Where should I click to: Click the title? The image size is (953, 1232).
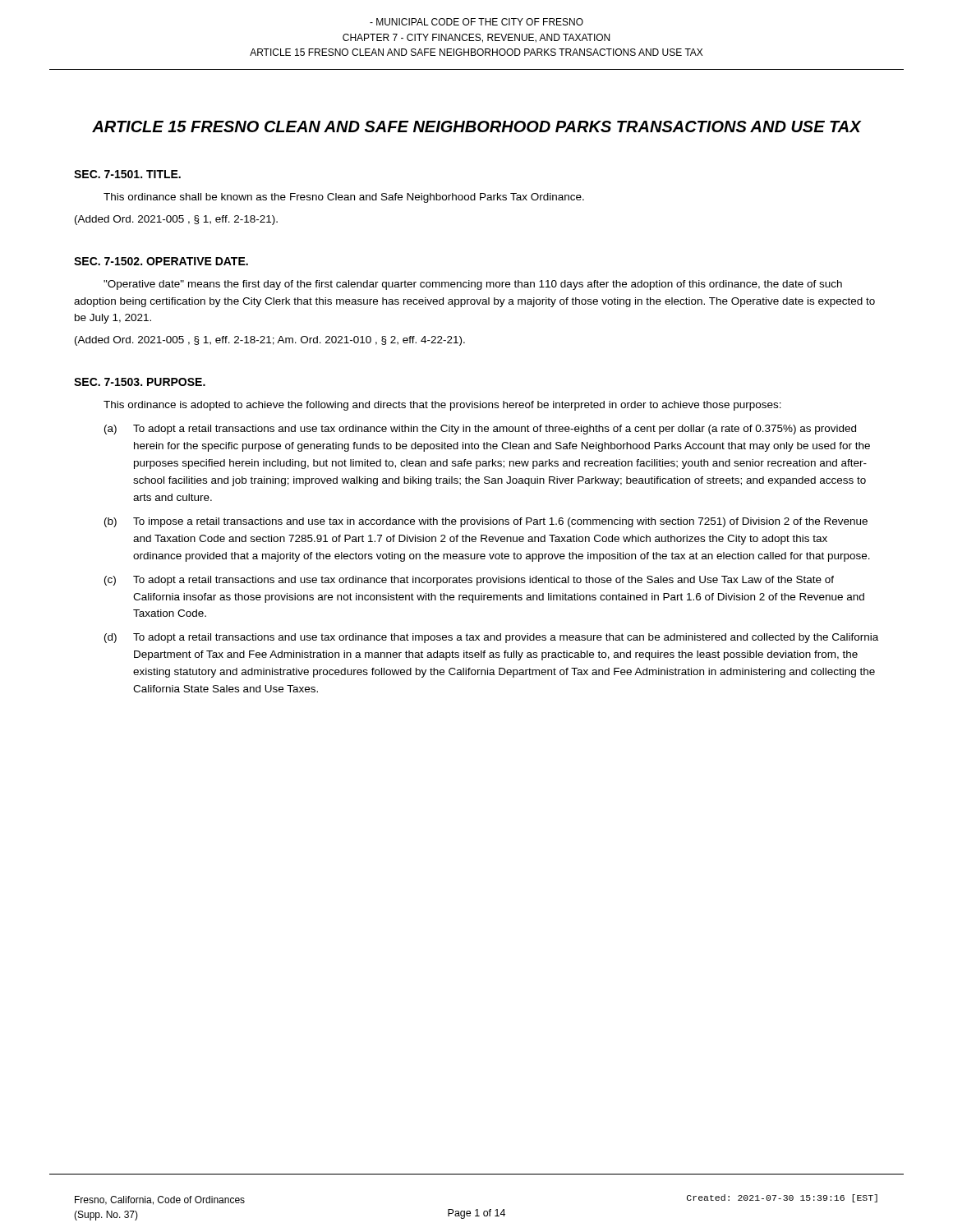476,126
